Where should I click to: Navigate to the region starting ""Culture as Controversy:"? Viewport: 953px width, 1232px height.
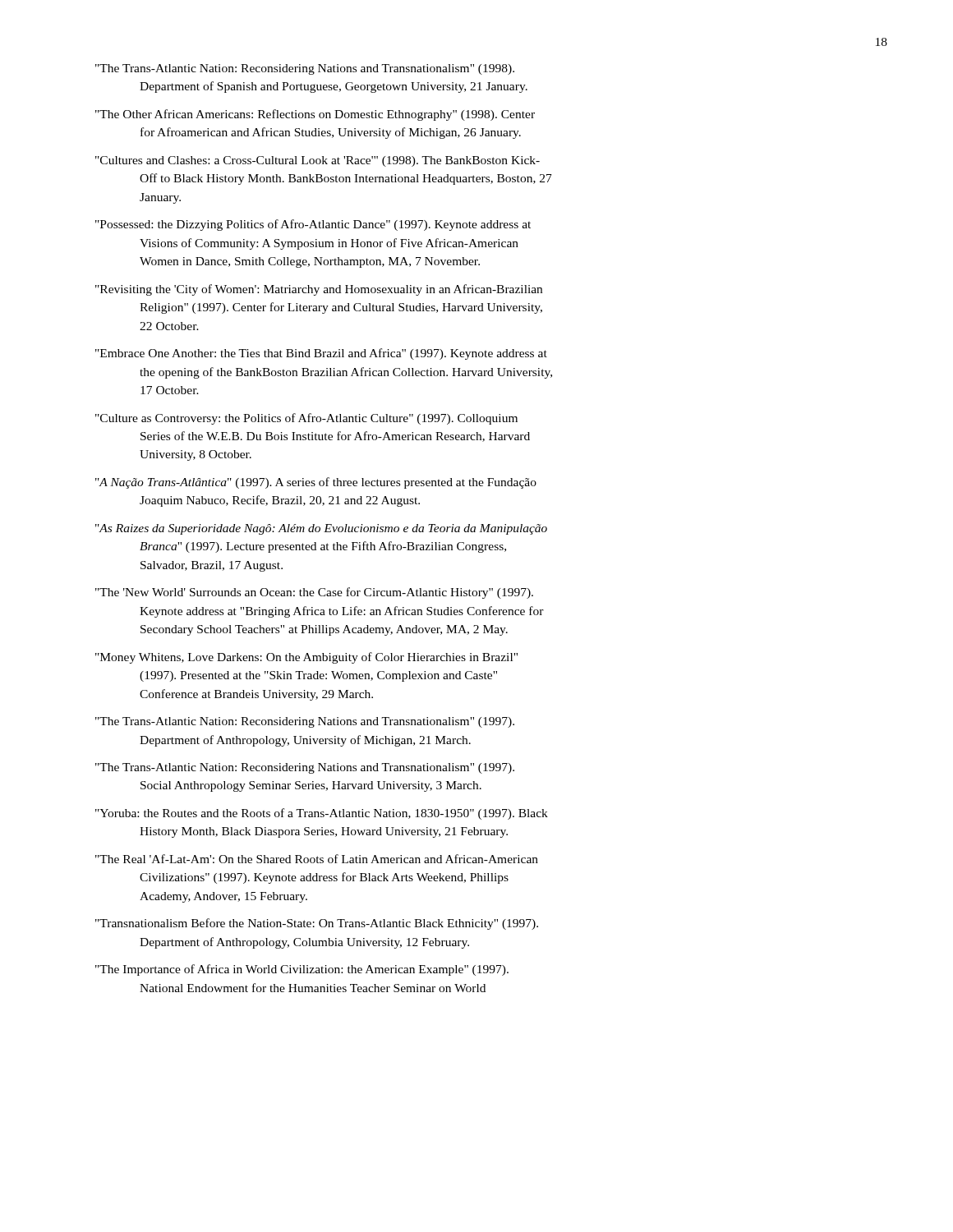tap(491, 436)
